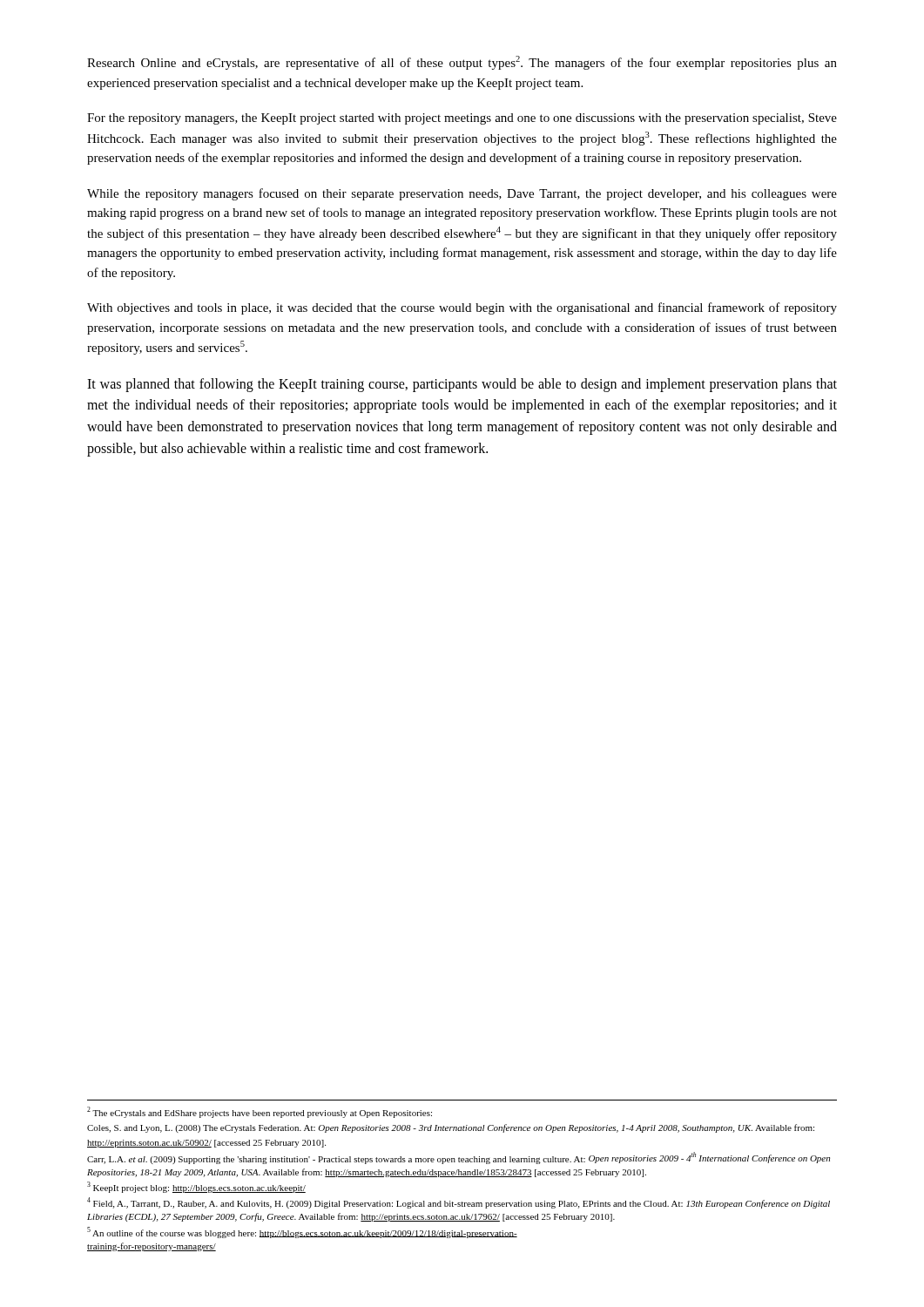Find the passage starting "4 Field, A., Tarrant,"

[x=459, y=1209]
